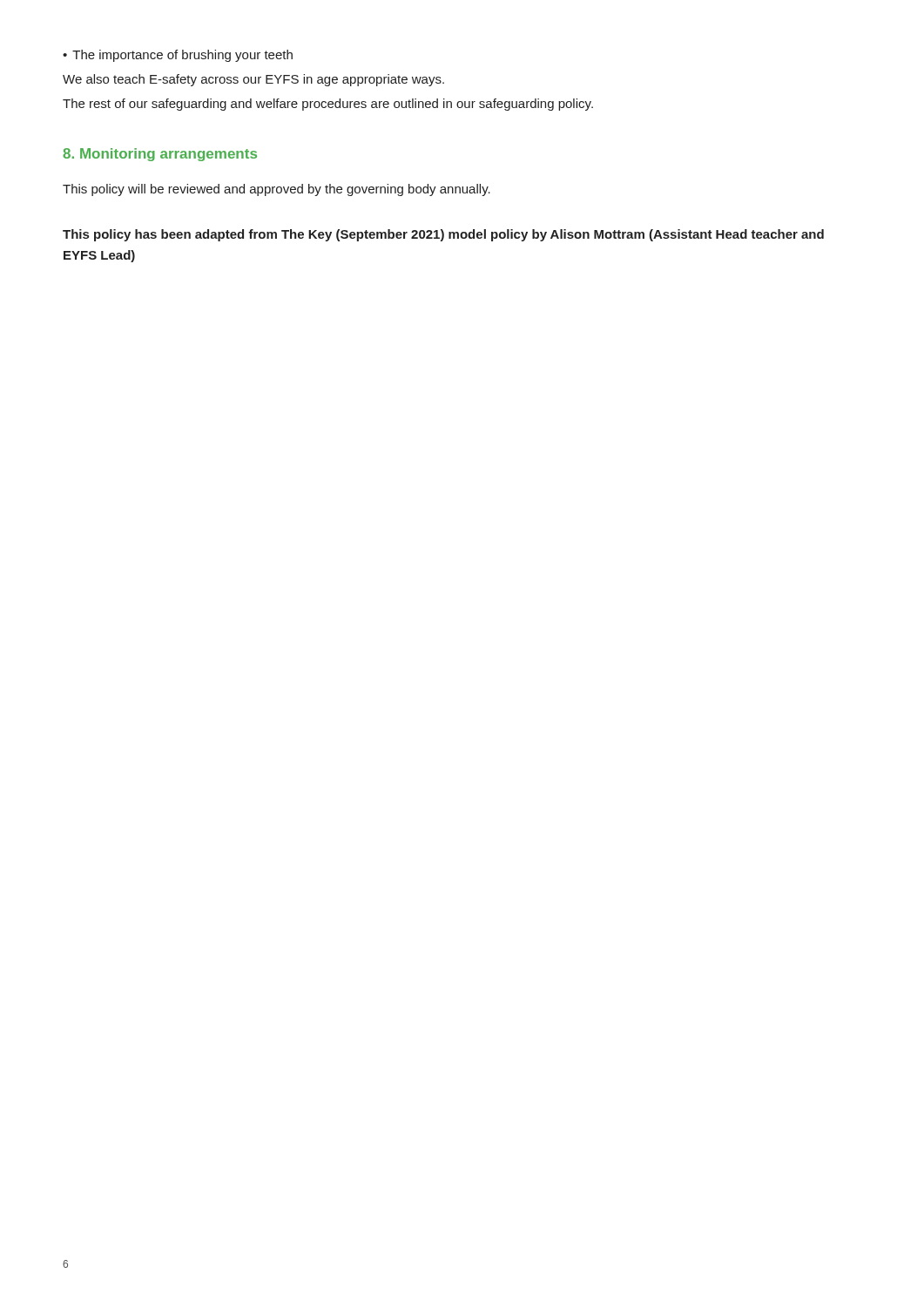The height and width of the screenshot is (1307, 924).
Task: Navigate to the passage starting "The rest of our safeguarding and welfare procedures"
Action: [x=328, y=103]
